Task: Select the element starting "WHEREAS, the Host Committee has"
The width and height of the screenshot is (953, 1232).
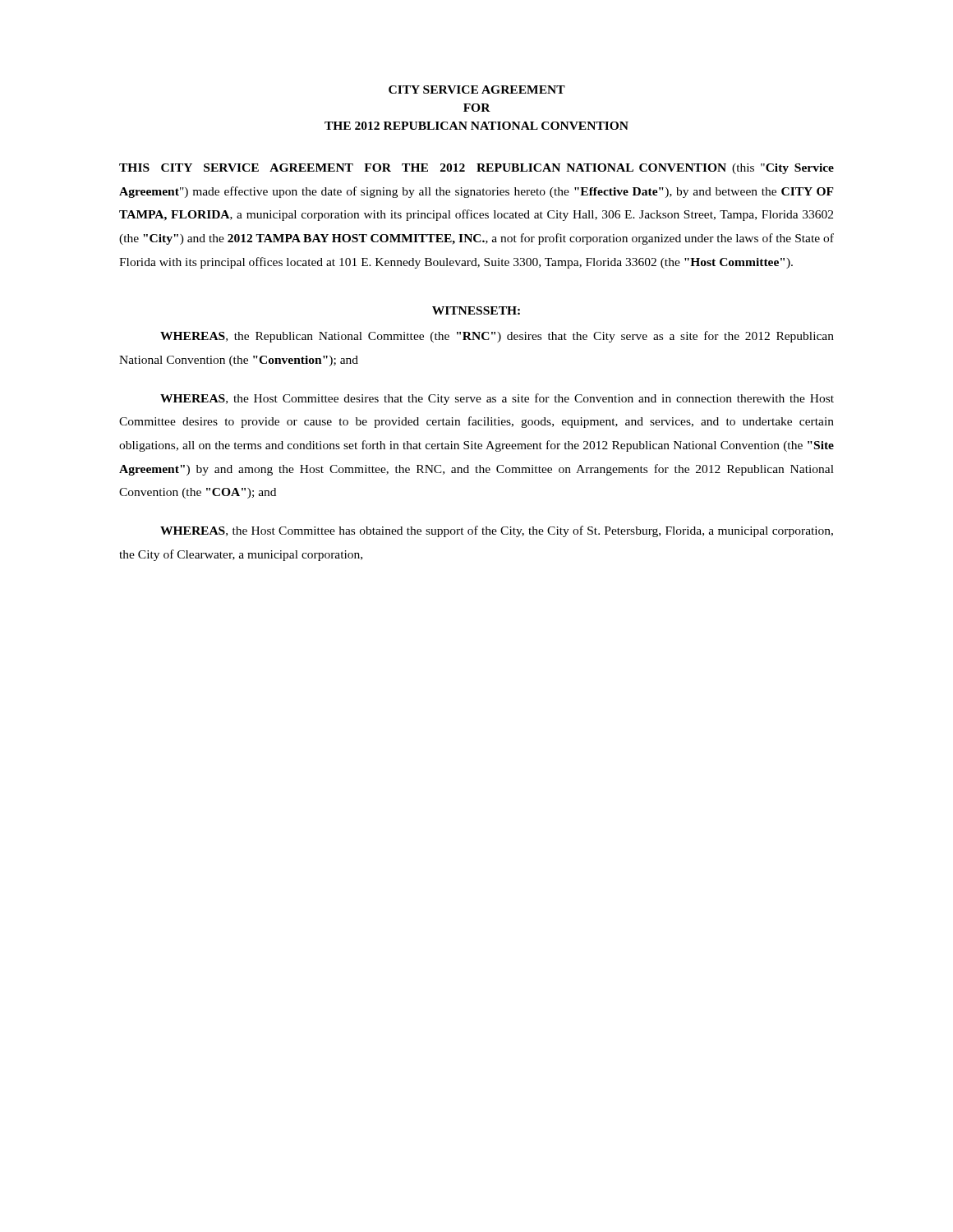Action: click(476, 542)
